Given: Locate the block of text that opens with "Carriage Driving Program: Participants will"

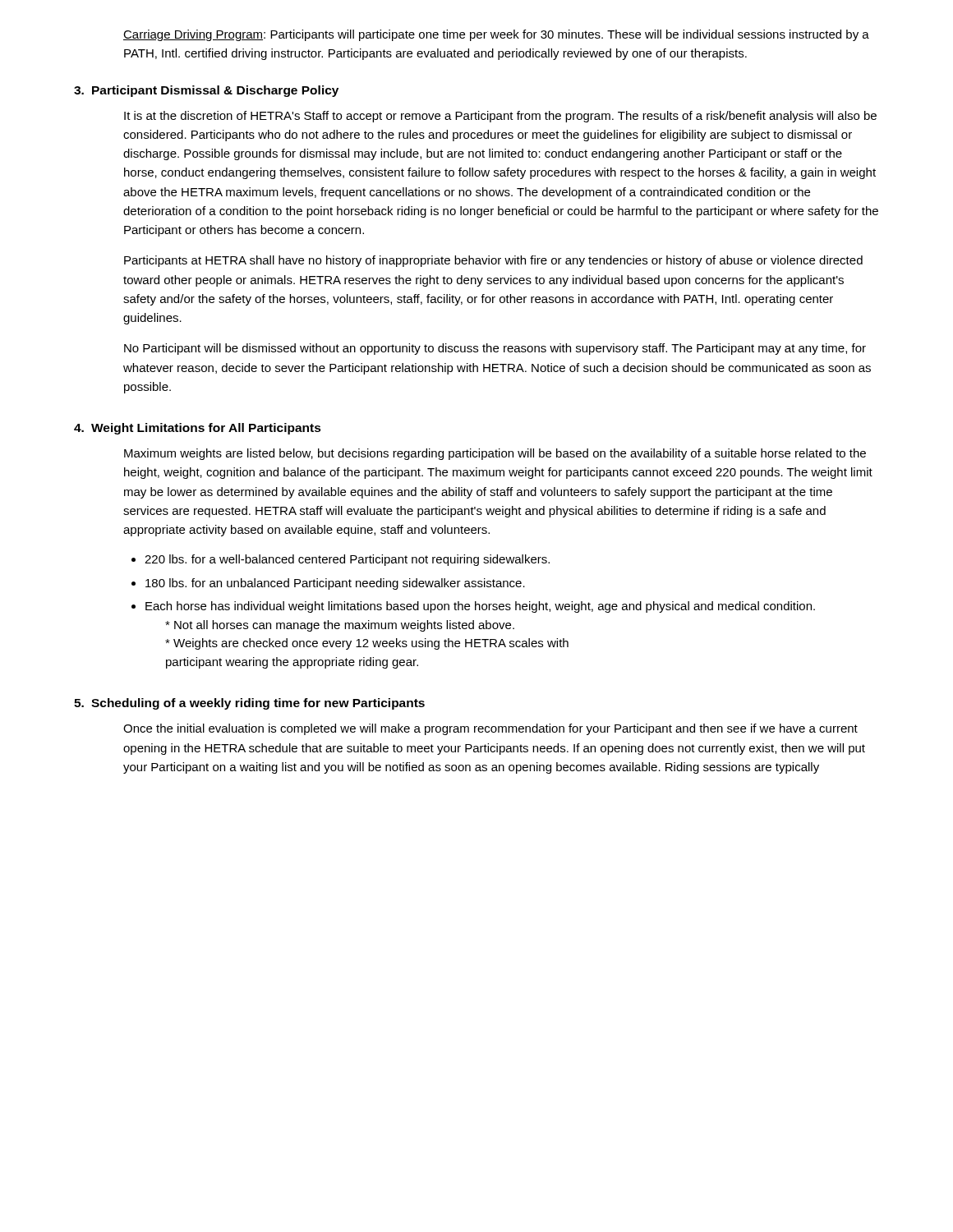Looking at the screenshot, I should coord(496,44).
